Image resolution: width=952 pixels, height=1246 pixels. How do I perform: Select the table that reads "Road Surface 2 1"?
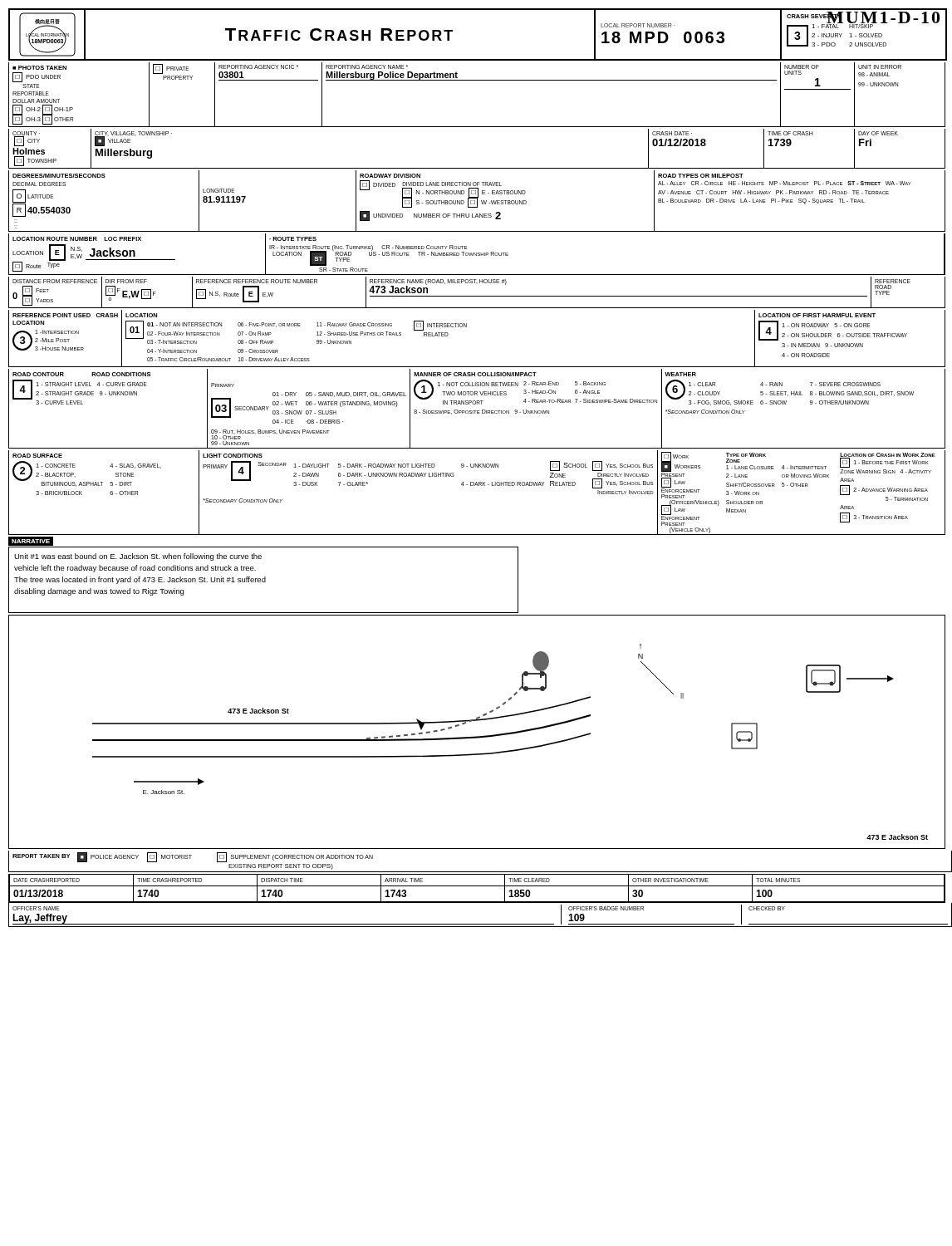click(x=477, y=492)
